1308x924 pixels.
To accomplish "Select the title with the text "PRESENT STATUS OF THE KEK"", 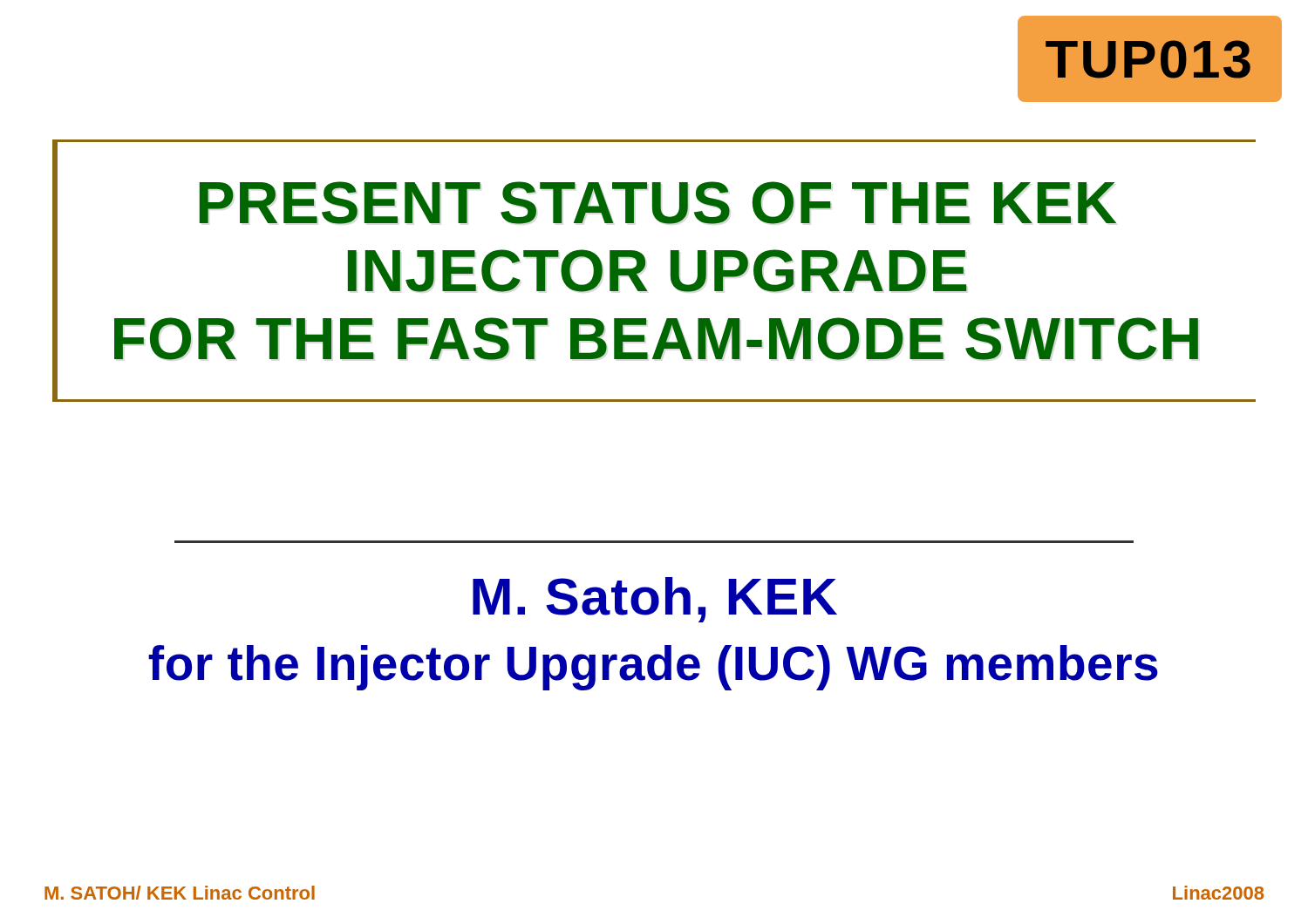I will tap(657, 271).
